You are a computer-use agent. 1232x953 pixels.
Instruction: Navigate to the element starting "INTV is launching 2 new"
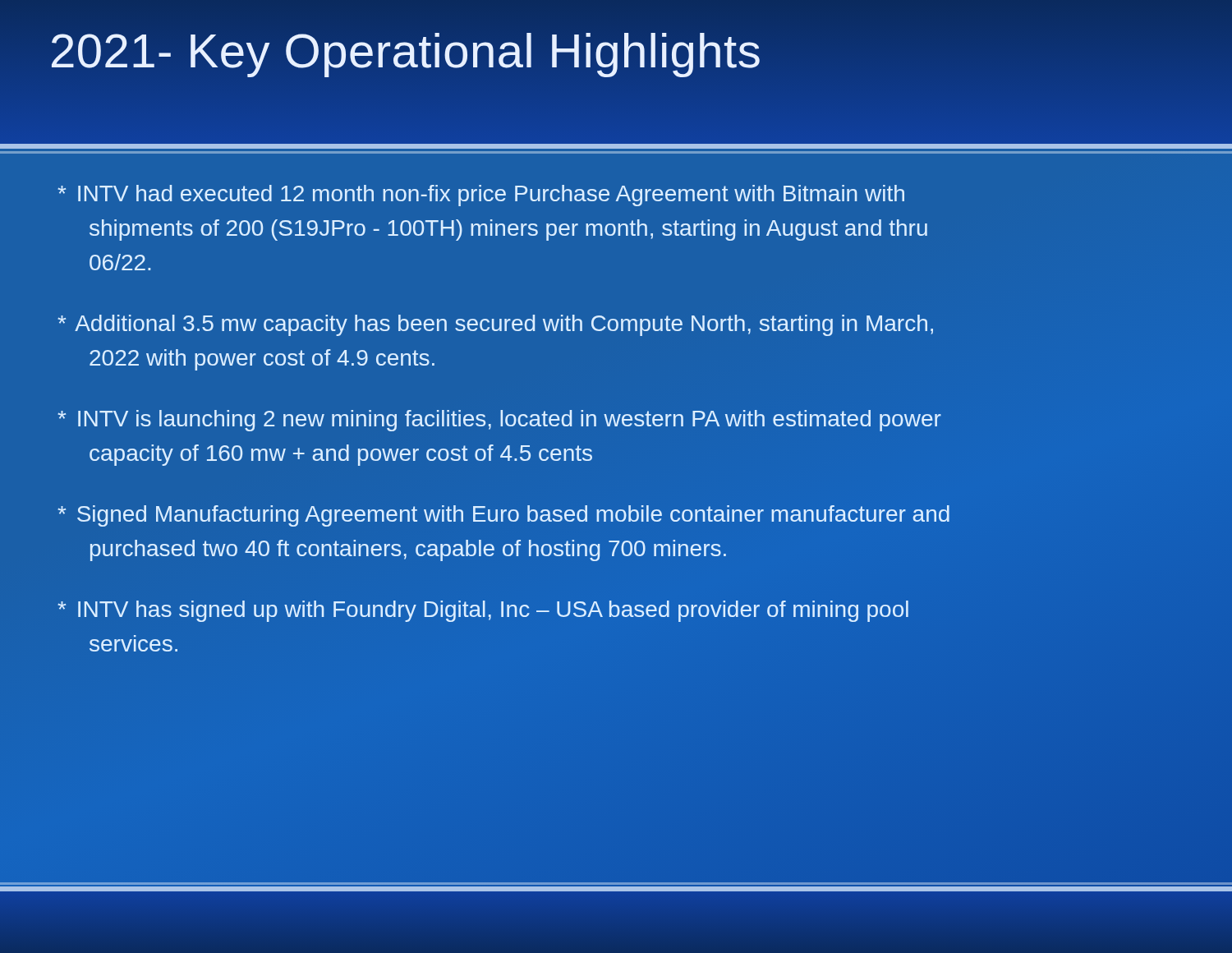pyautogui.click(x=616, y=436)
